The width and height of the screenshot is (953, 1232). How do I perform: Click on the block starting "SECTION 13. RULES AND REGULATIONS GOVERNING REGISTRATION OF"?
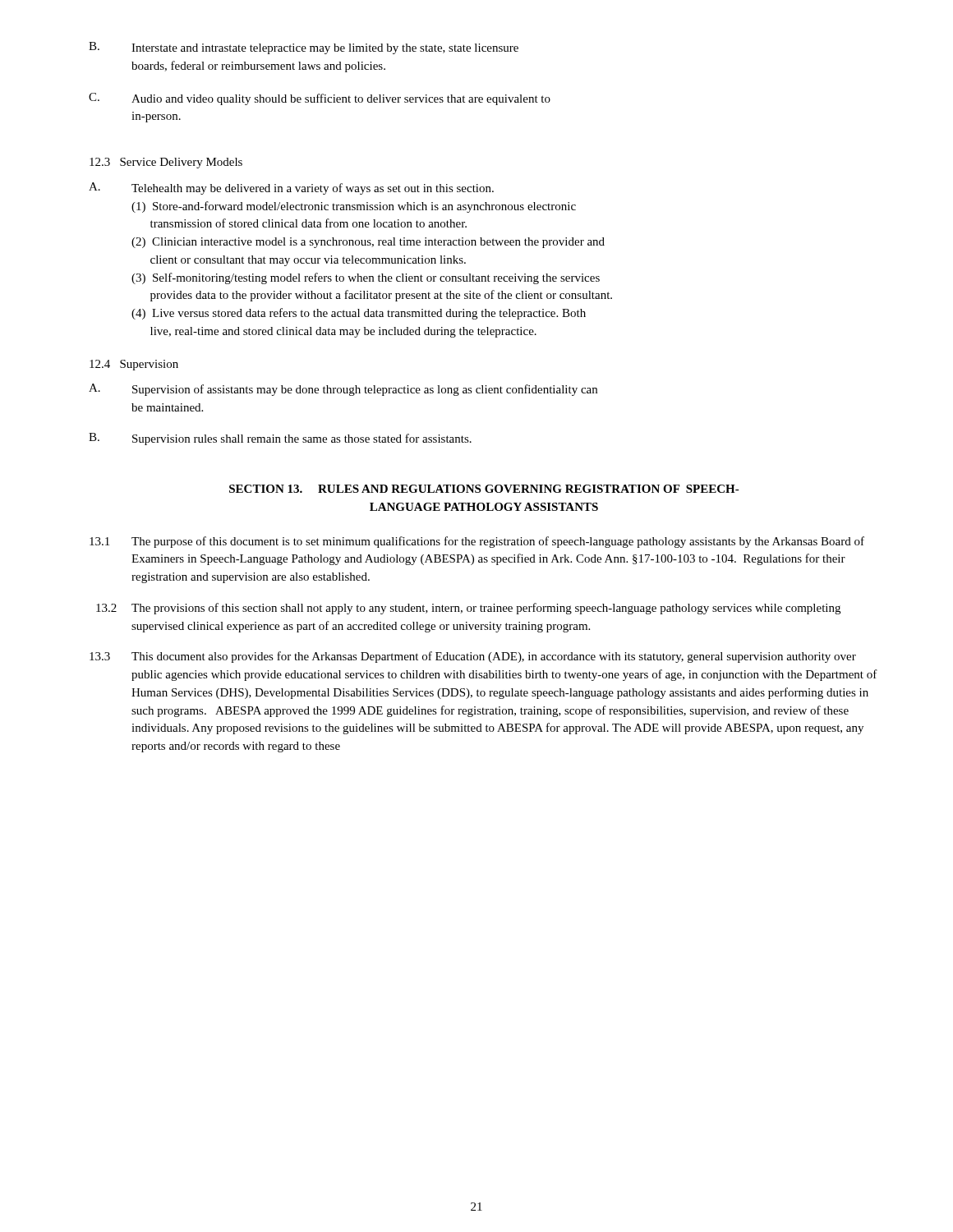[x=484, y=498]
